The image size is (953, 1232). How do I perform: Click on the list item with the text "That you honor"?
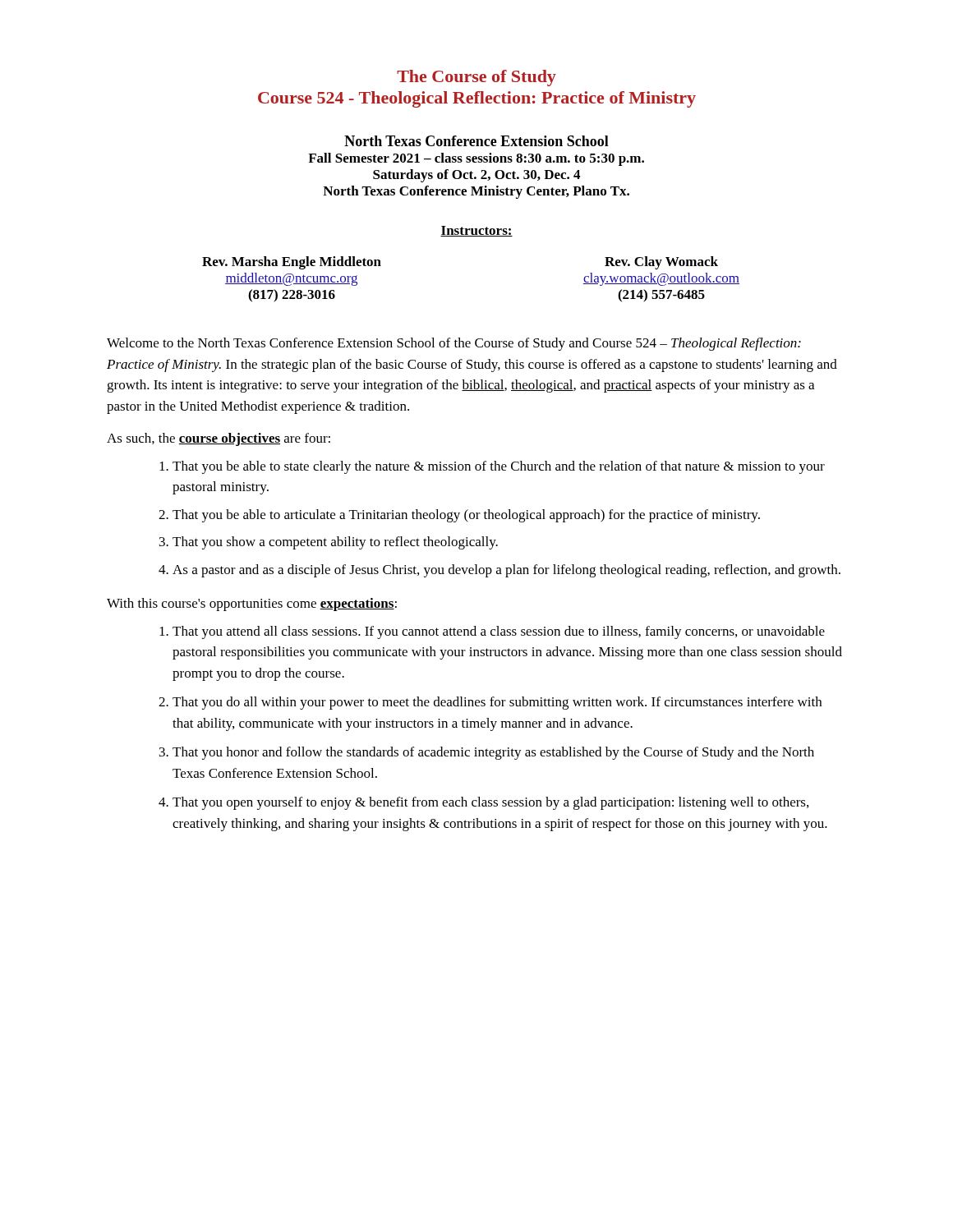pyautogui.click(x=493, y=762)
